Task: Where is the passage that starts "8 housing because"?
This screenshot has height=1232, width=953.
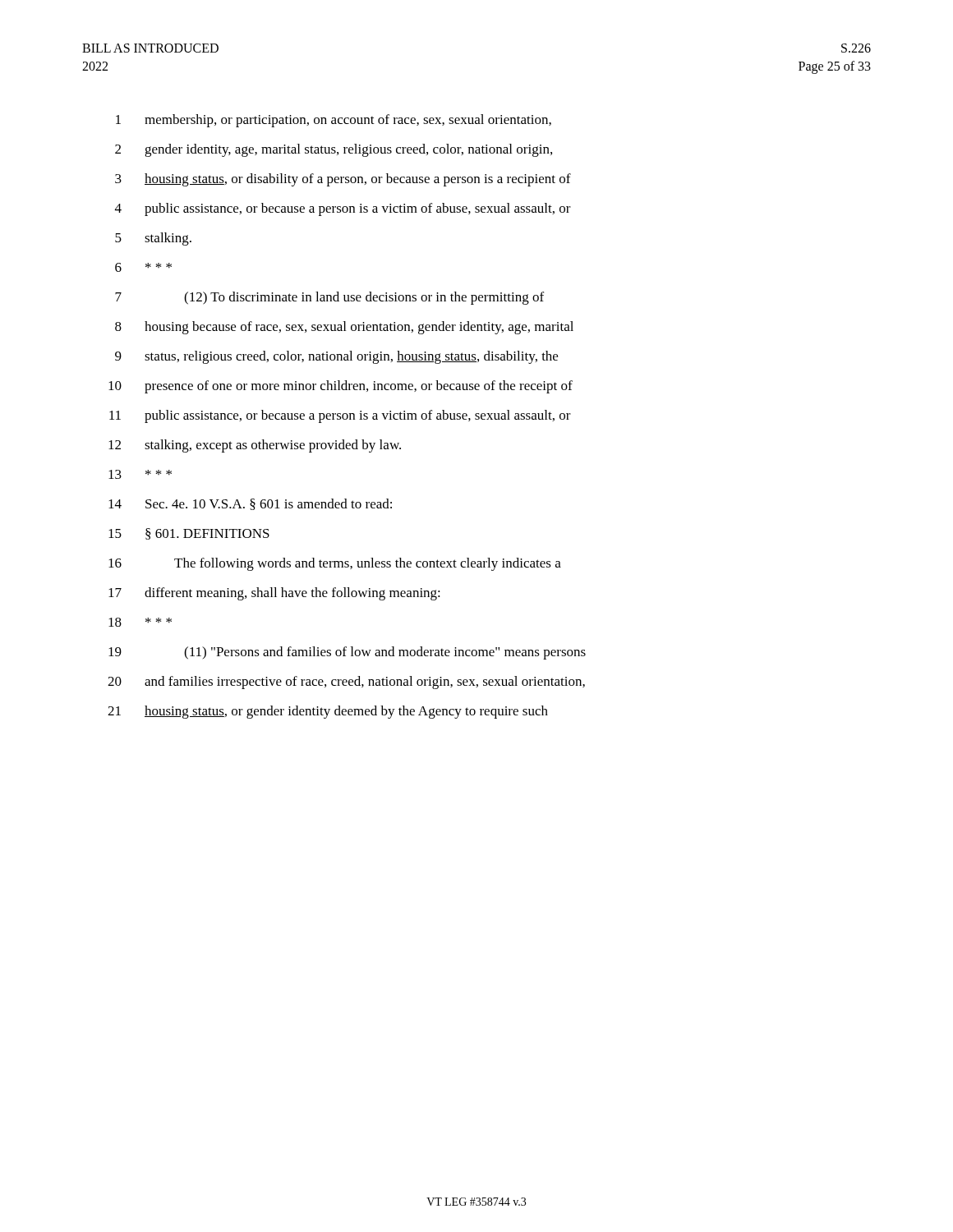Action: [476, 327]
